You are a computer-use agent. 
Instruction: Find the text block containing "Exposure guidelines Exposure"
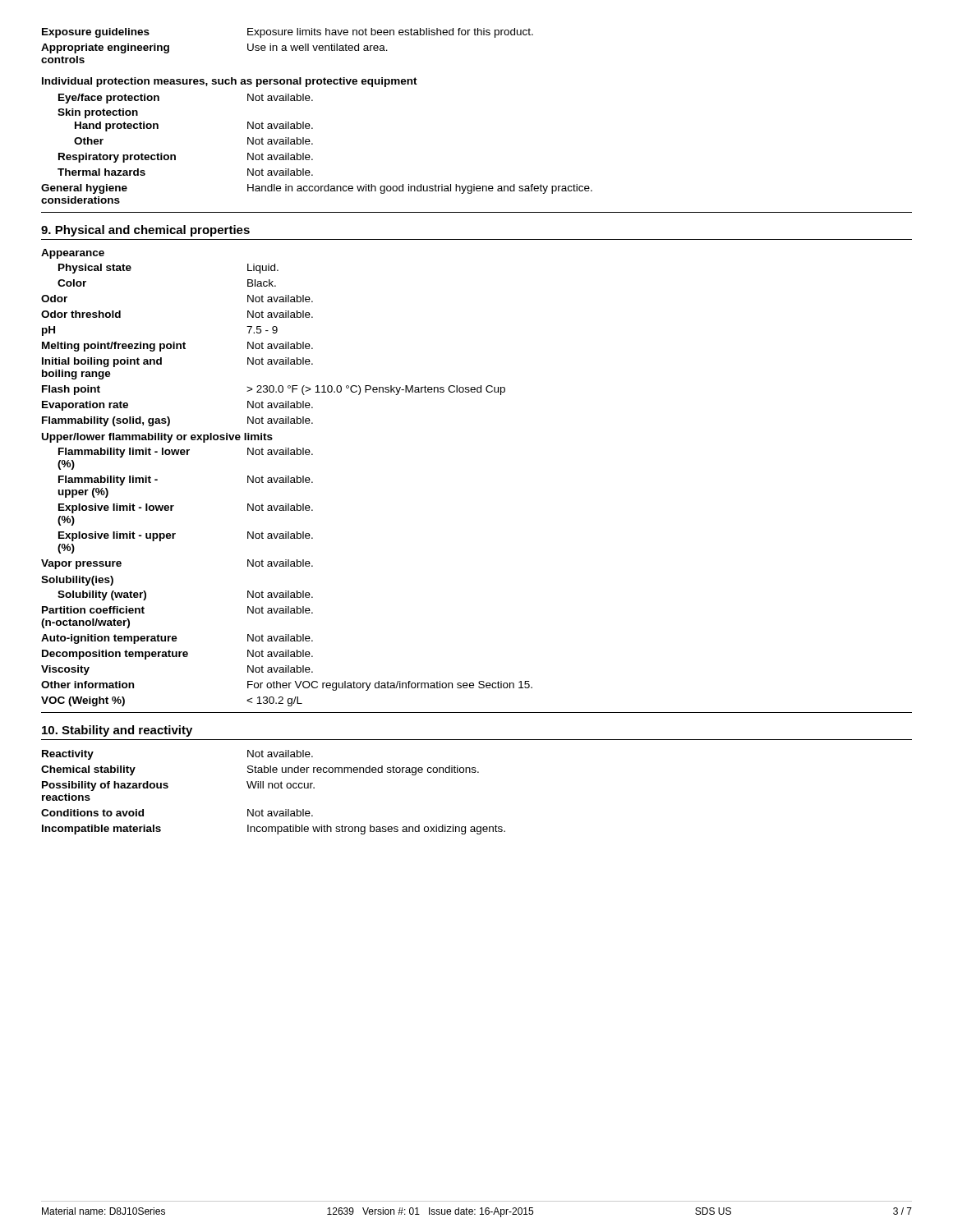pyautogui.click(x=476, y=32)
